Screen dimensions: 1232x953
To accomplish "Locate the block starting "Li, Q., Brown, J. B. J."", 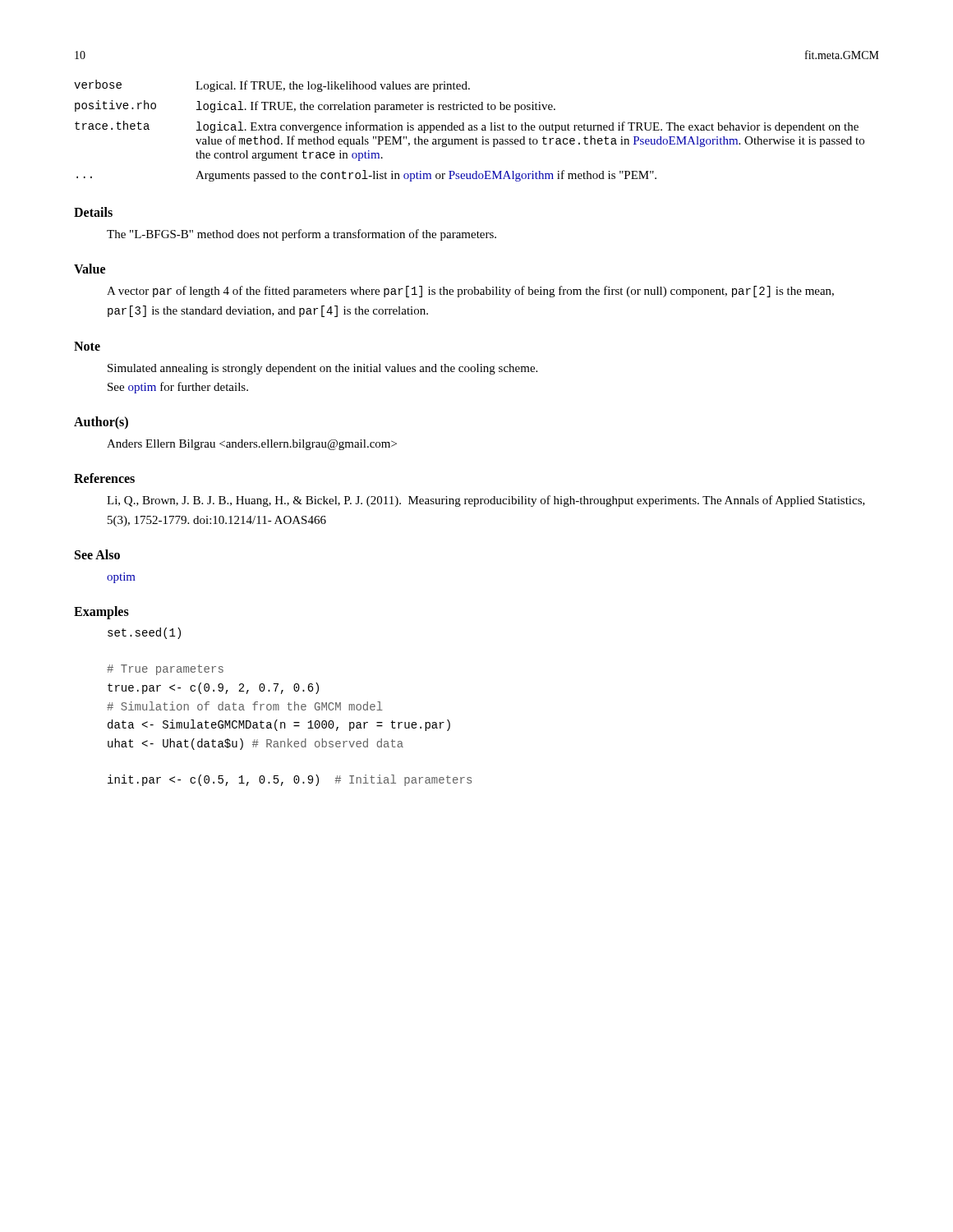I will point(486,510).
